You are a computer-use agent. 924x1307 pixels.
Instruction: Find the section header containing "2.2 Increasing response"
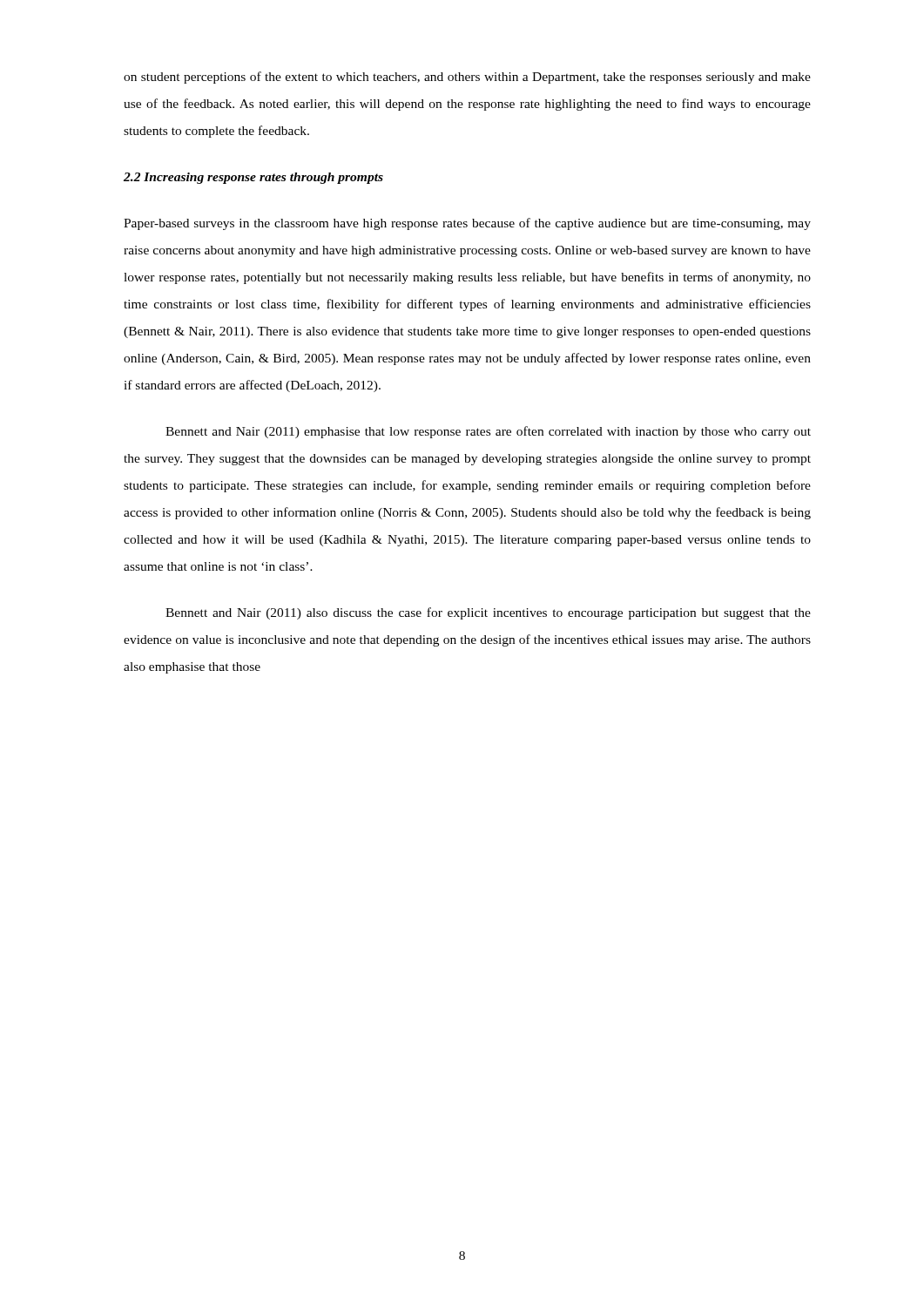pyautogui.click(x=253, y=178)
